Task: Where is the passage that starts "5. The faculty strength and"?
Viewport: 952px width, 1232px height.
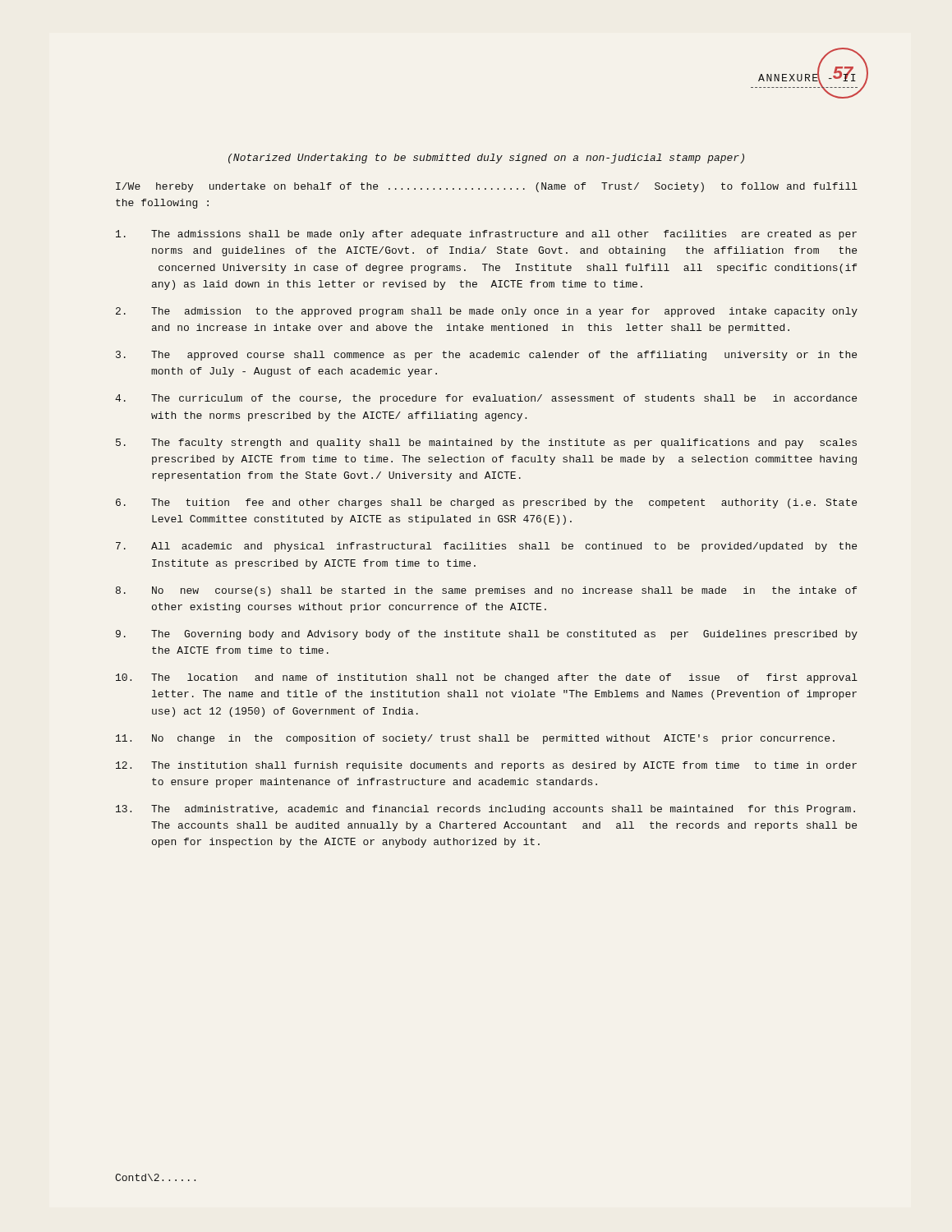Action: pyautogui.click(x=486, y=460)
